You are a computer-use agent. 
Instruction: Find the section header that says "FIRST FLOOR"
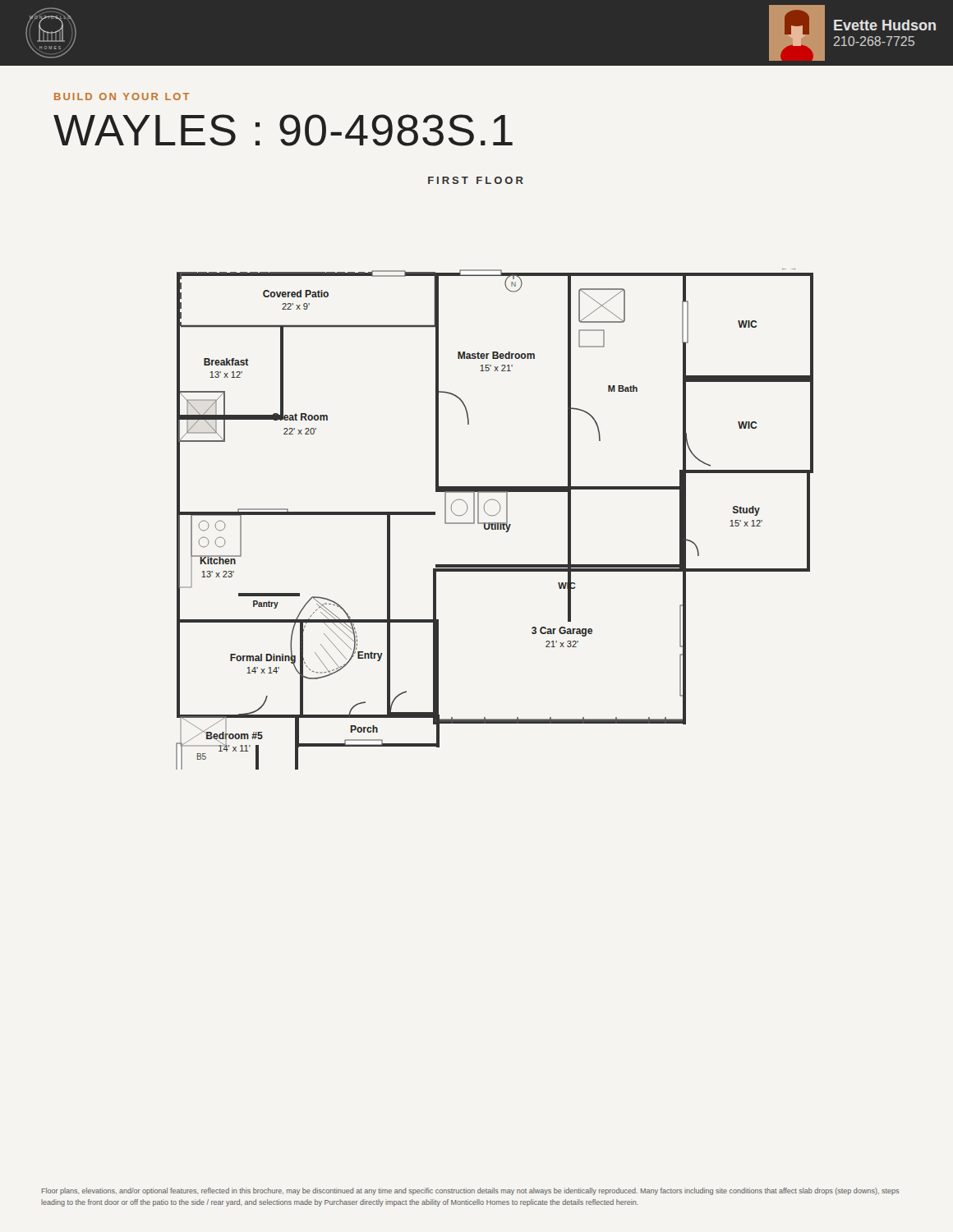[476, 181]
